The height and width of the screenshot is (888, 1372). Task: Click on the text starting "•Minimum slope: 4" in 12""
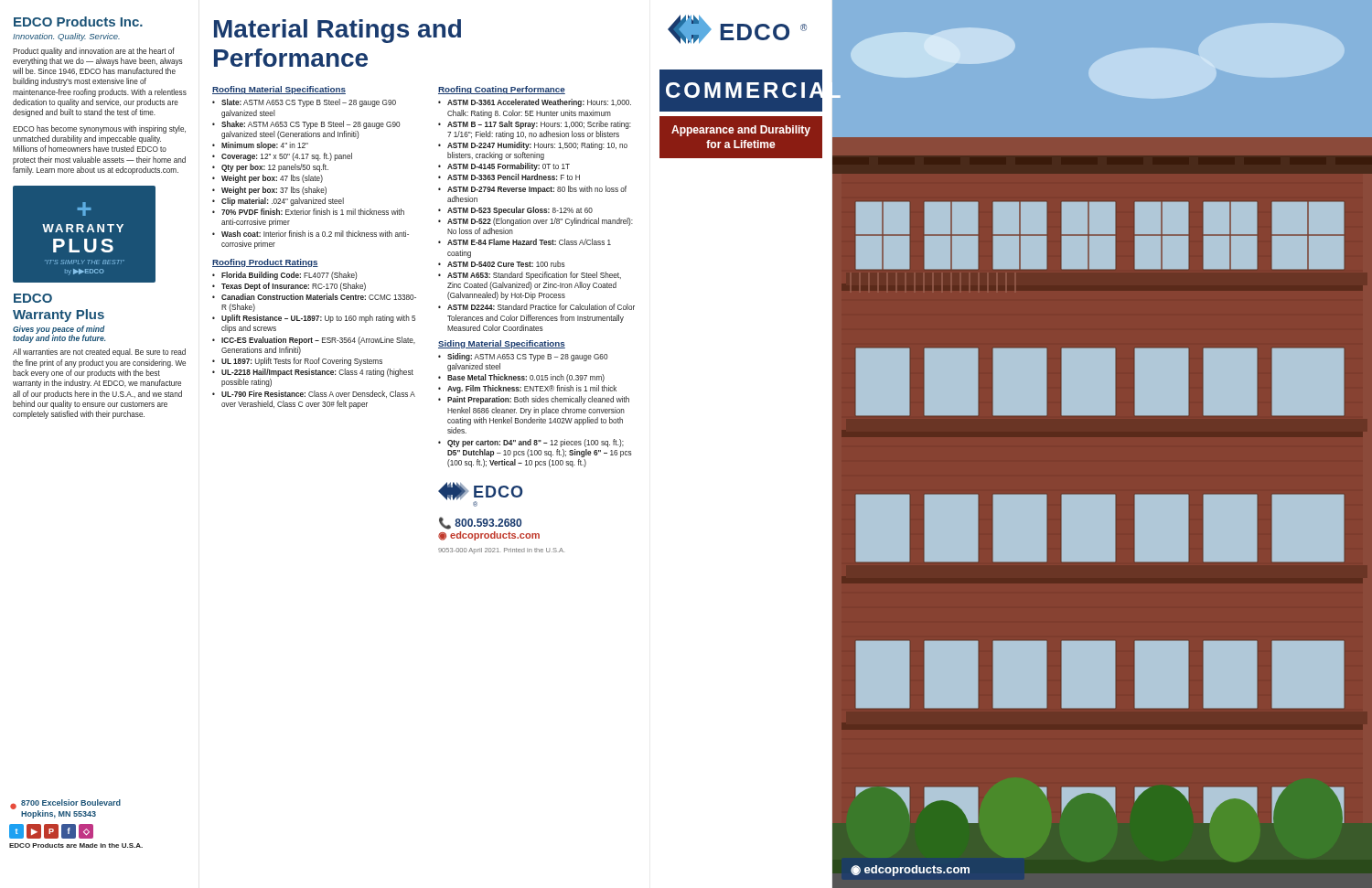[x=260, y=146]
